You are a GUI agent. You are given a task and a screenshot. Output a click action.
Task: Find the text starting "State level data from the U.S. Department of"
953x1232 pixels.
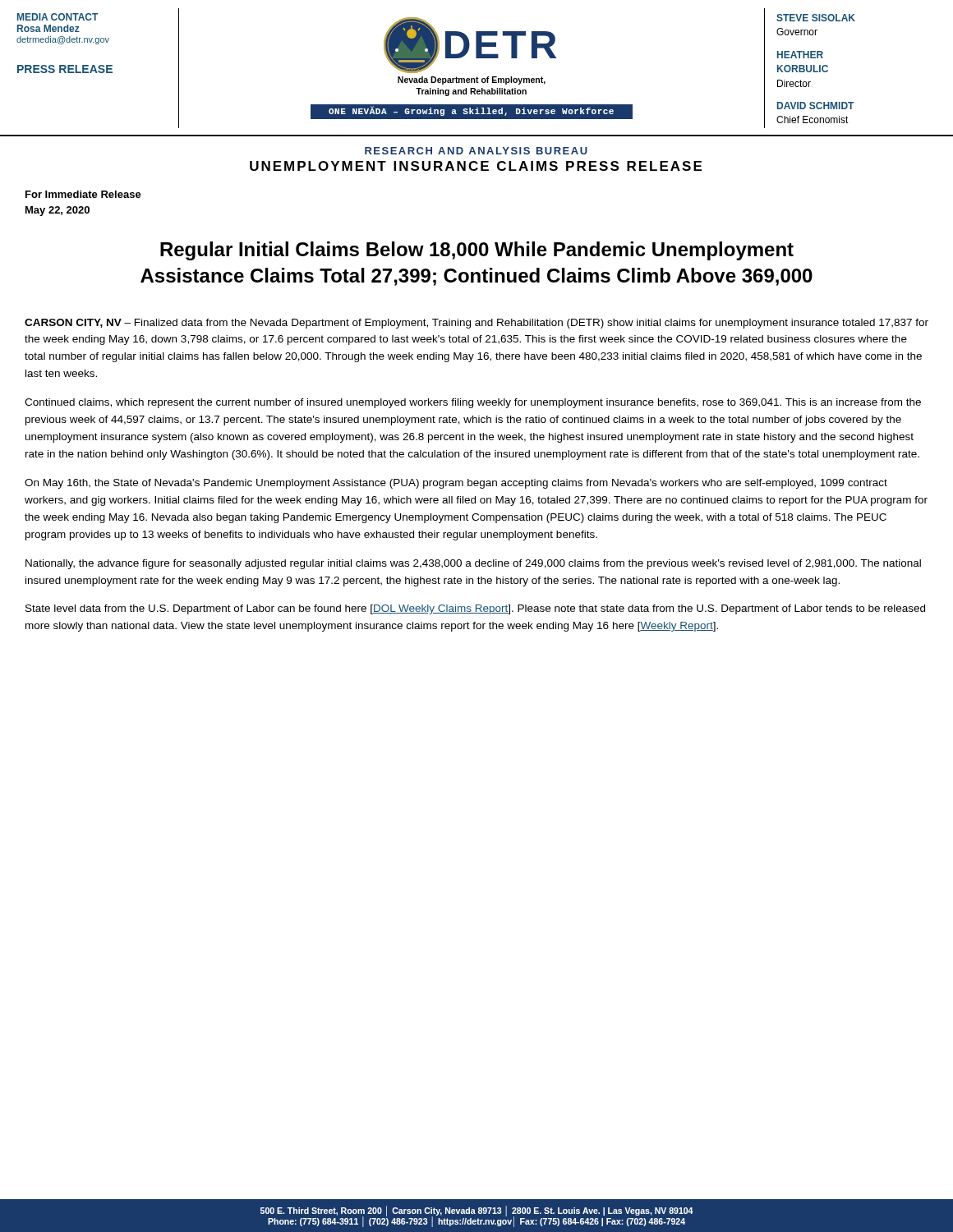coord(476,618)
